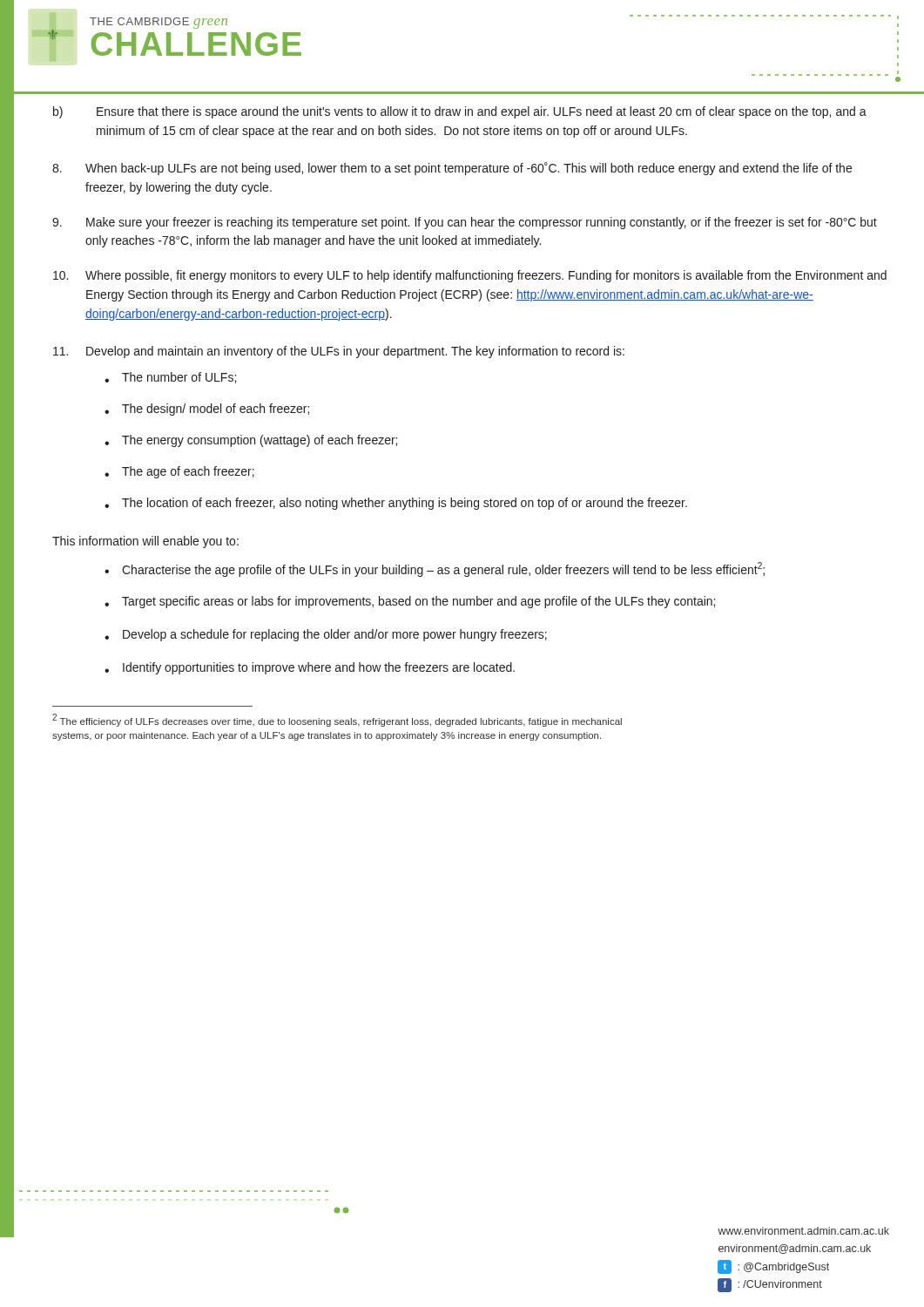
Task: Locate the block of text that opens with "9. Make sure your freezer is"
Action: click(471, 232)
